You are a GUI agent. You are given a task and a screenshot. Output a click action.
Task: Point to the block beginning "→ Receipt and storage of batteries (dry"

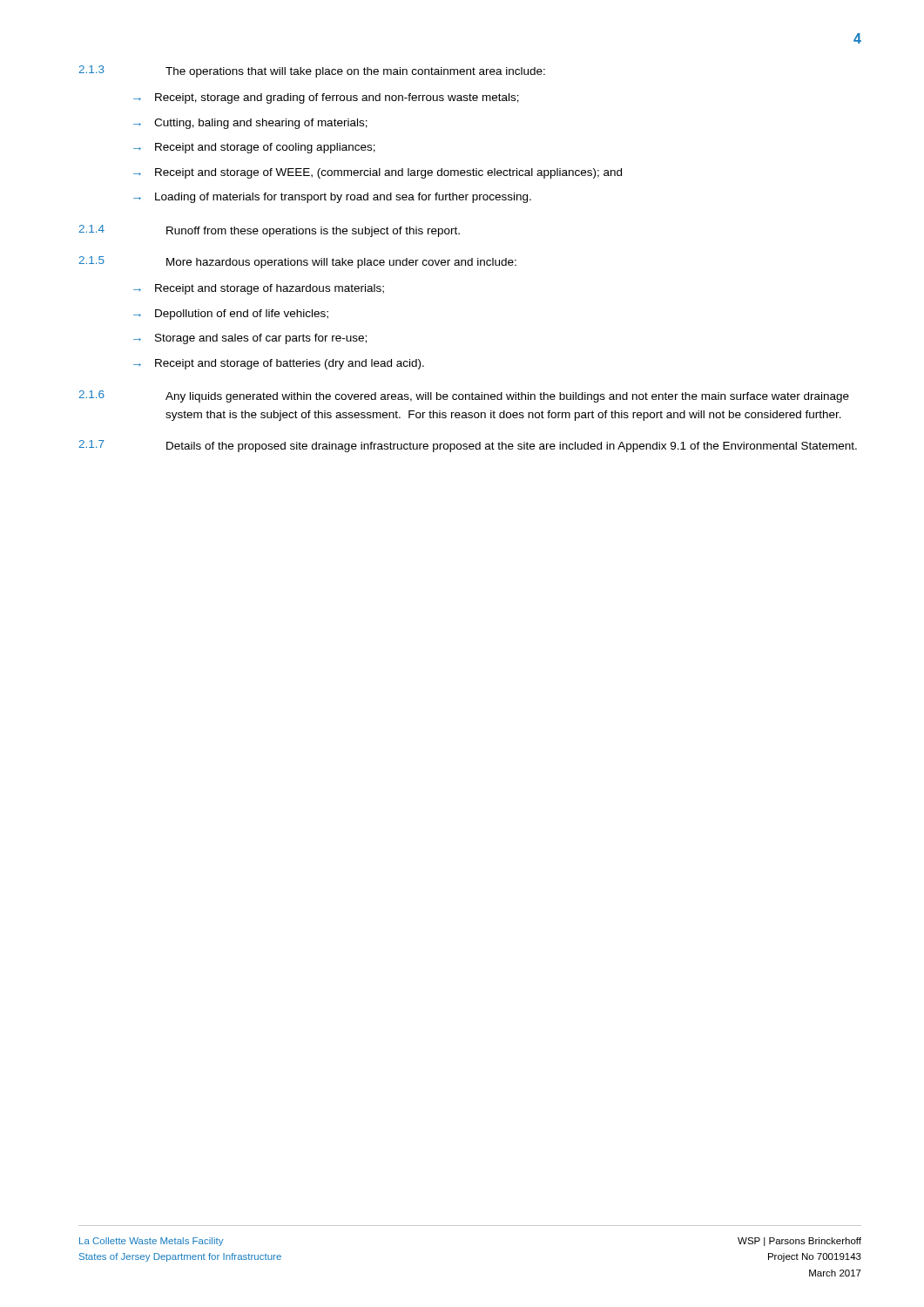(x=278, y=364)
